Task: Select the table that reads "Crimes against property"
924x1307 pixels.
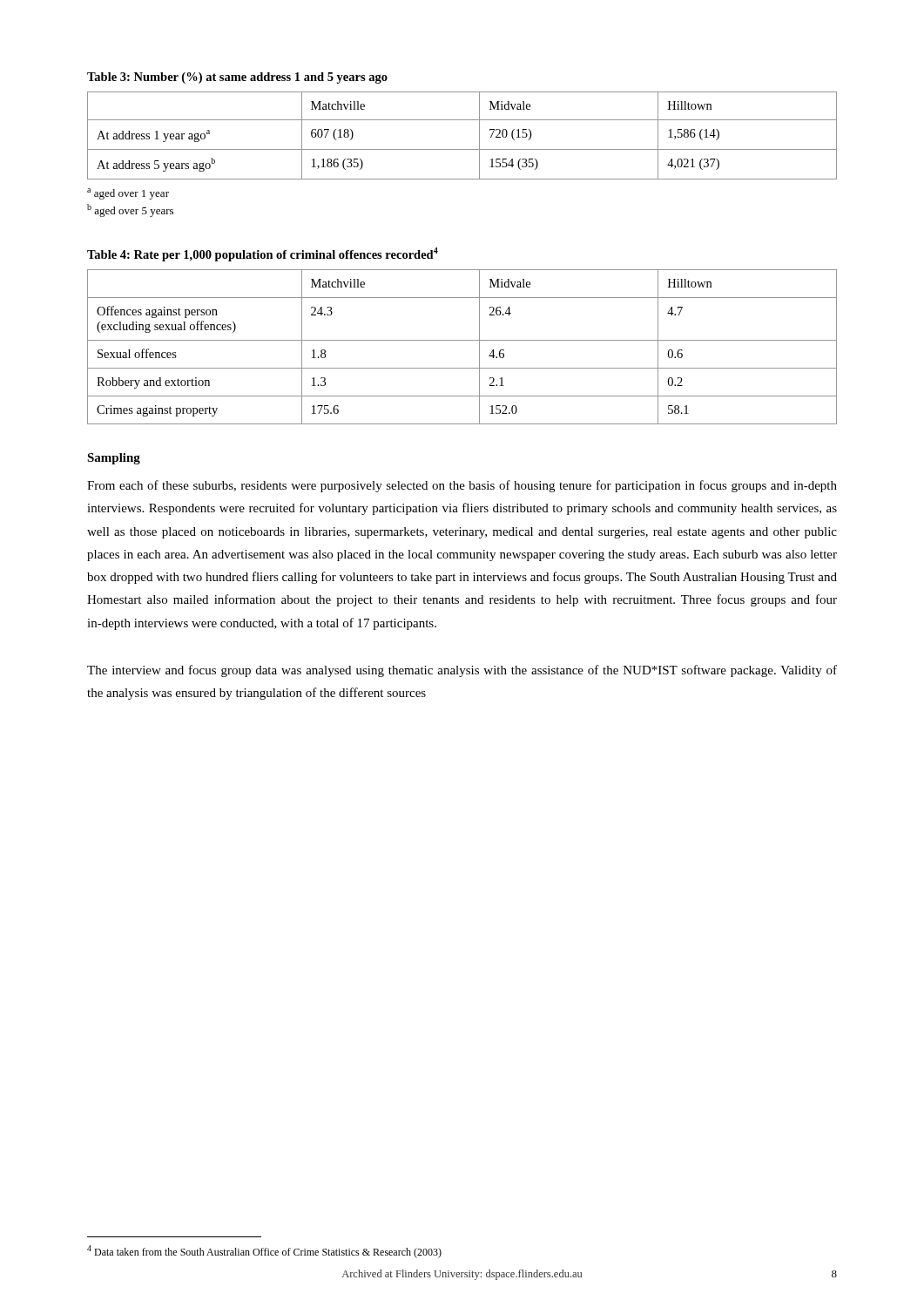Action: coord(462,347)
